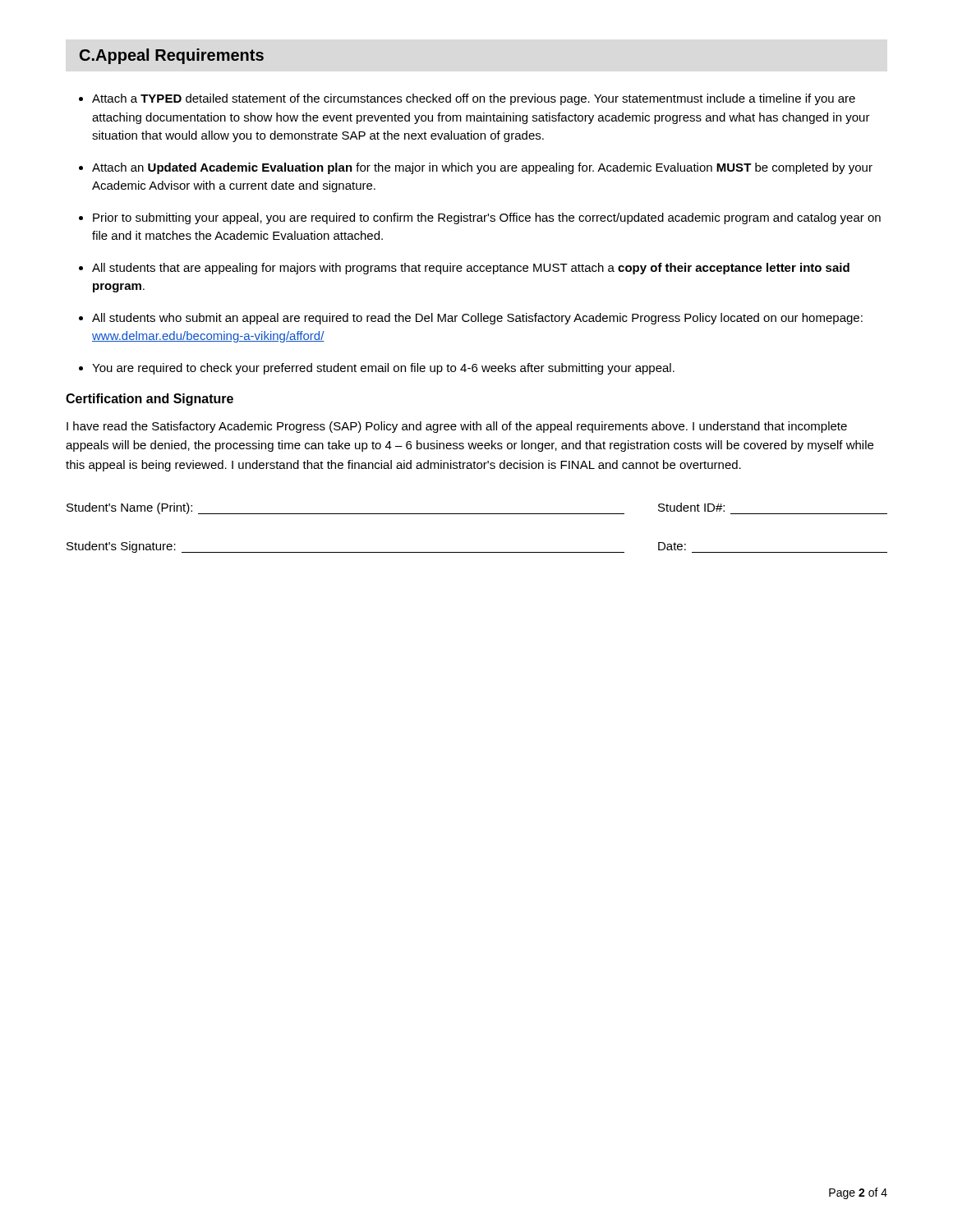This screenshot has width=953, height=1232.
Task: Locate the element starting "C.Appeal Requirements"
Action: coord(172,56)
